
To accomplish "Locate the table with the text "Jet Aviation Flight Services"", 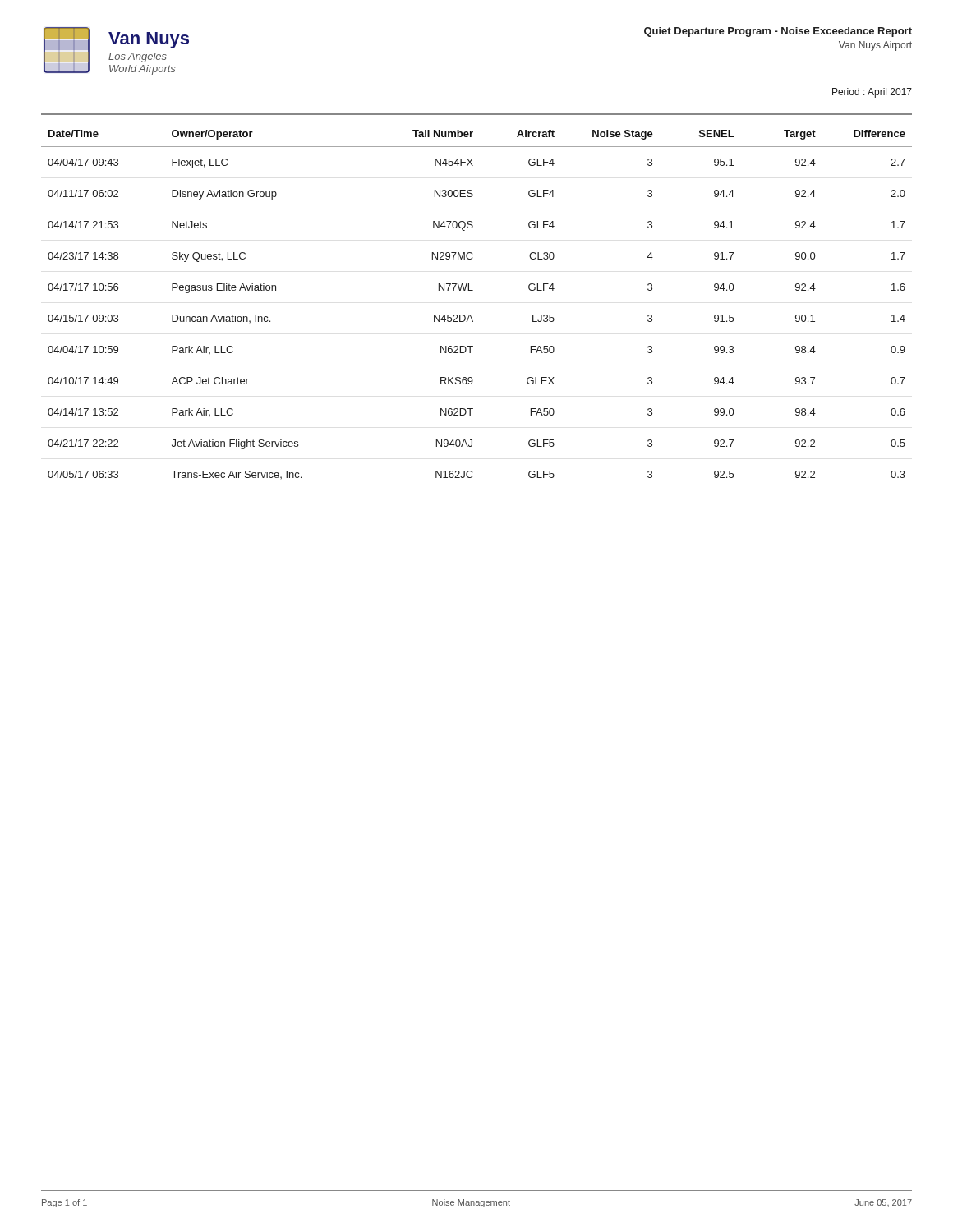I will tap(476, 305).
